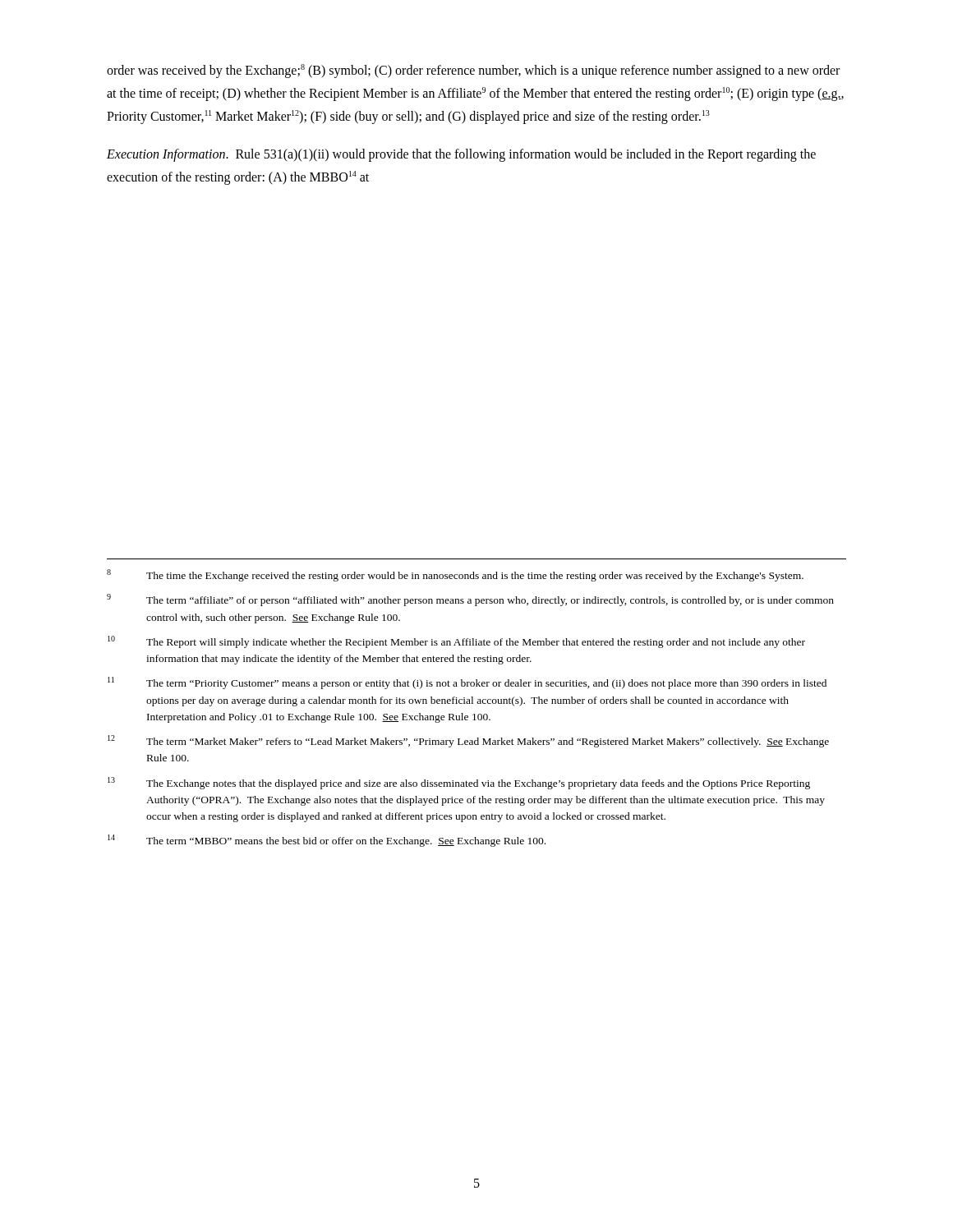Screen dimensions: 1232x953
Task: Find the block on this page that starts "11 The term “Priority Customer” means a"
Action: point(476,700)
